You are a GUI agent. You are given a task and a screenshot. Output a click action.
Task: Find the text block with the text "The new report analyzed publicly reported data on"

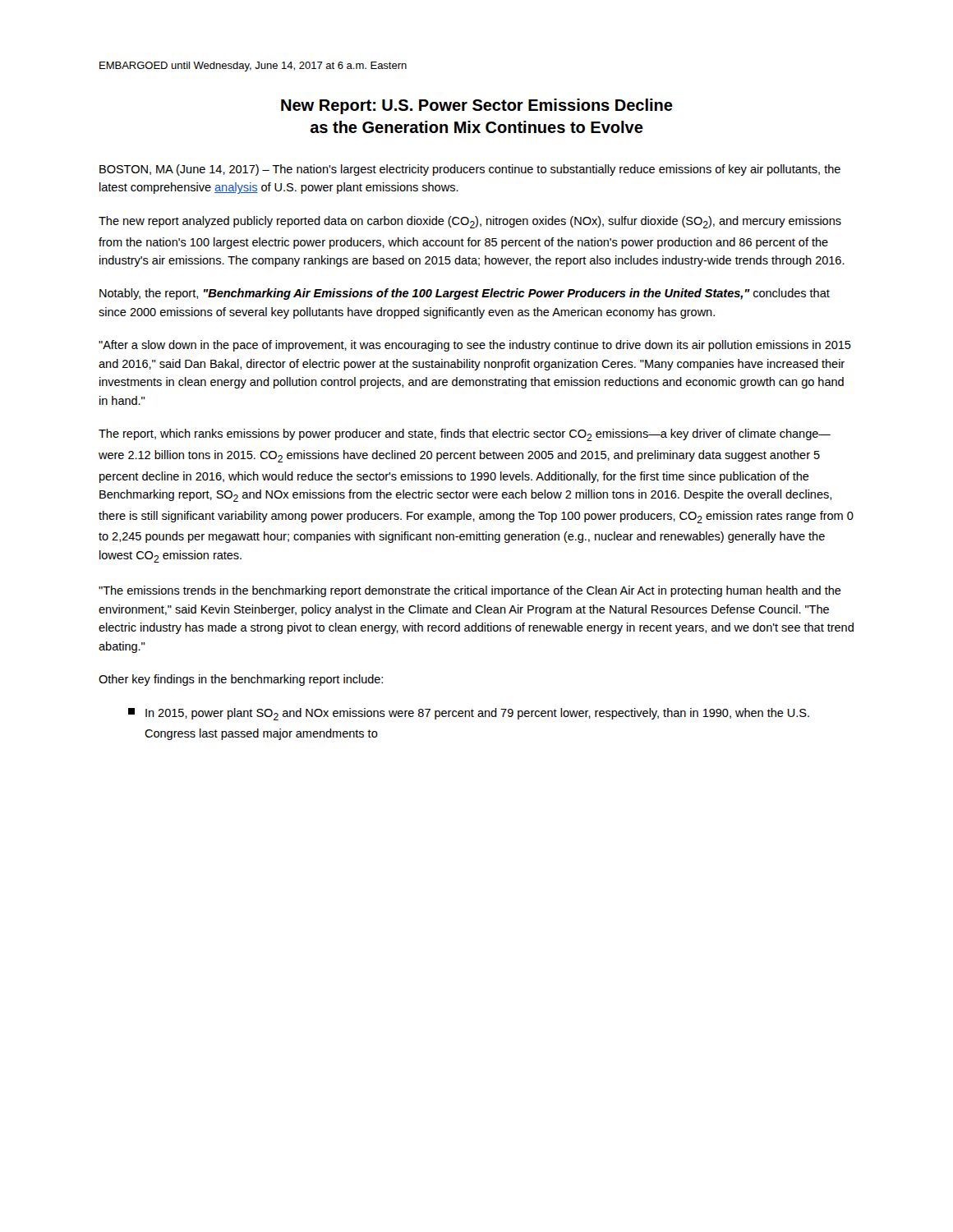472,241
